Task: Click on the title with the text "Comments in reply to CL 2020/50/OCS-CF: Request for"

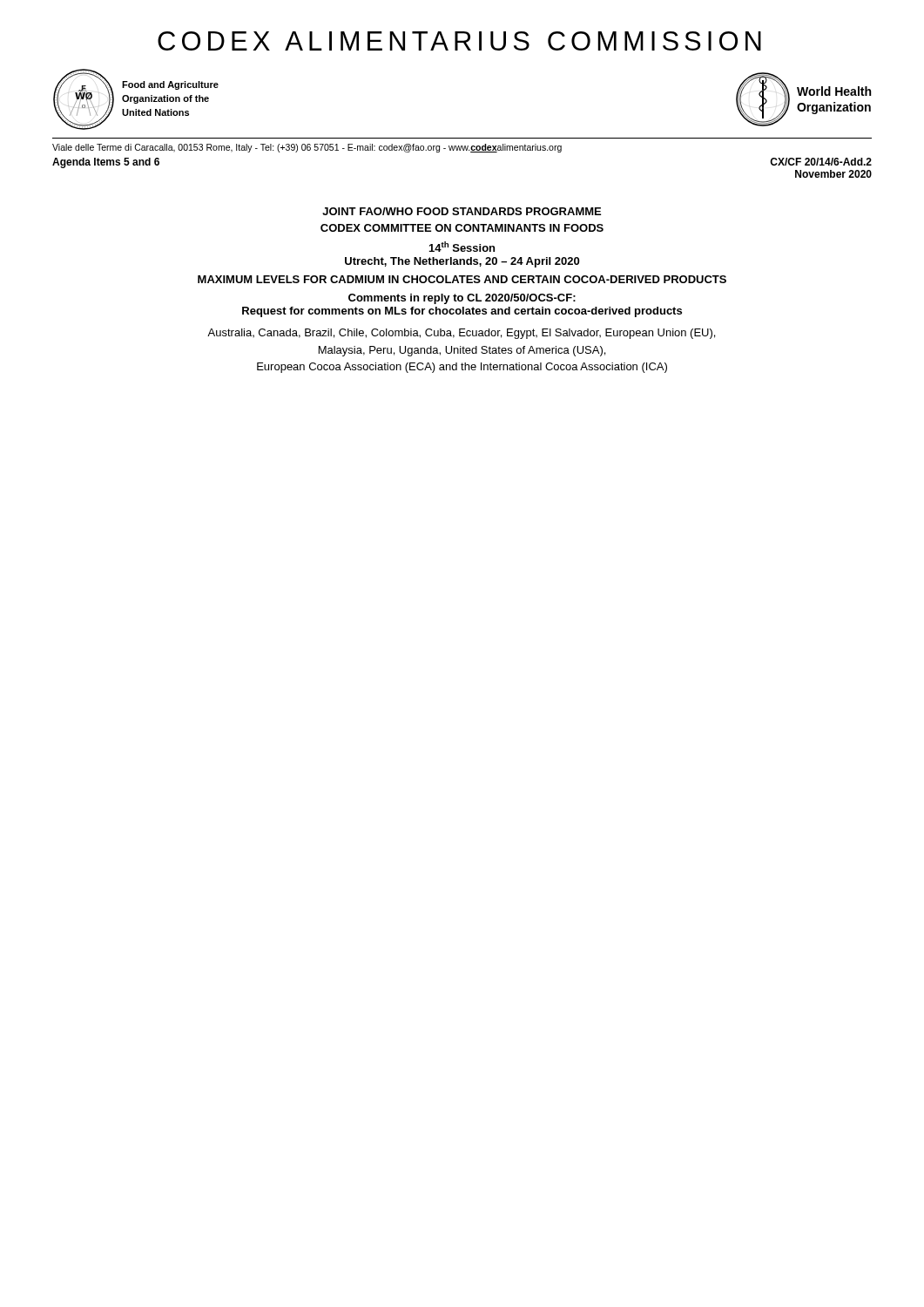Action: pos(462,304)
